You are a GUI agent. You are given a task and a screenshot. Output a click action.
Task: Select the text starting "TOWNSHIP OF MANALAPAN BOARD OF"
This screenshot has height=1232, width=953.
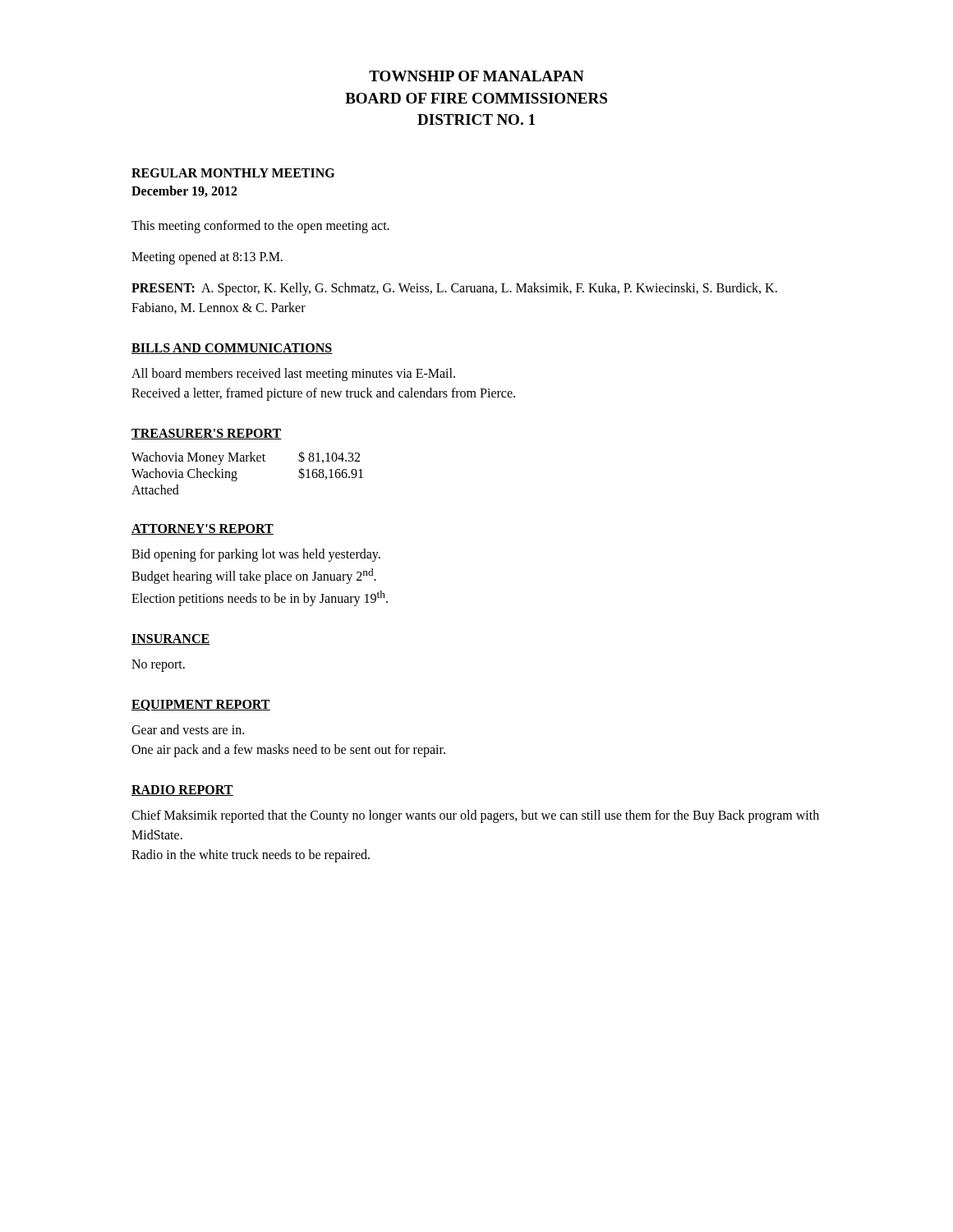tap(476, 98)
